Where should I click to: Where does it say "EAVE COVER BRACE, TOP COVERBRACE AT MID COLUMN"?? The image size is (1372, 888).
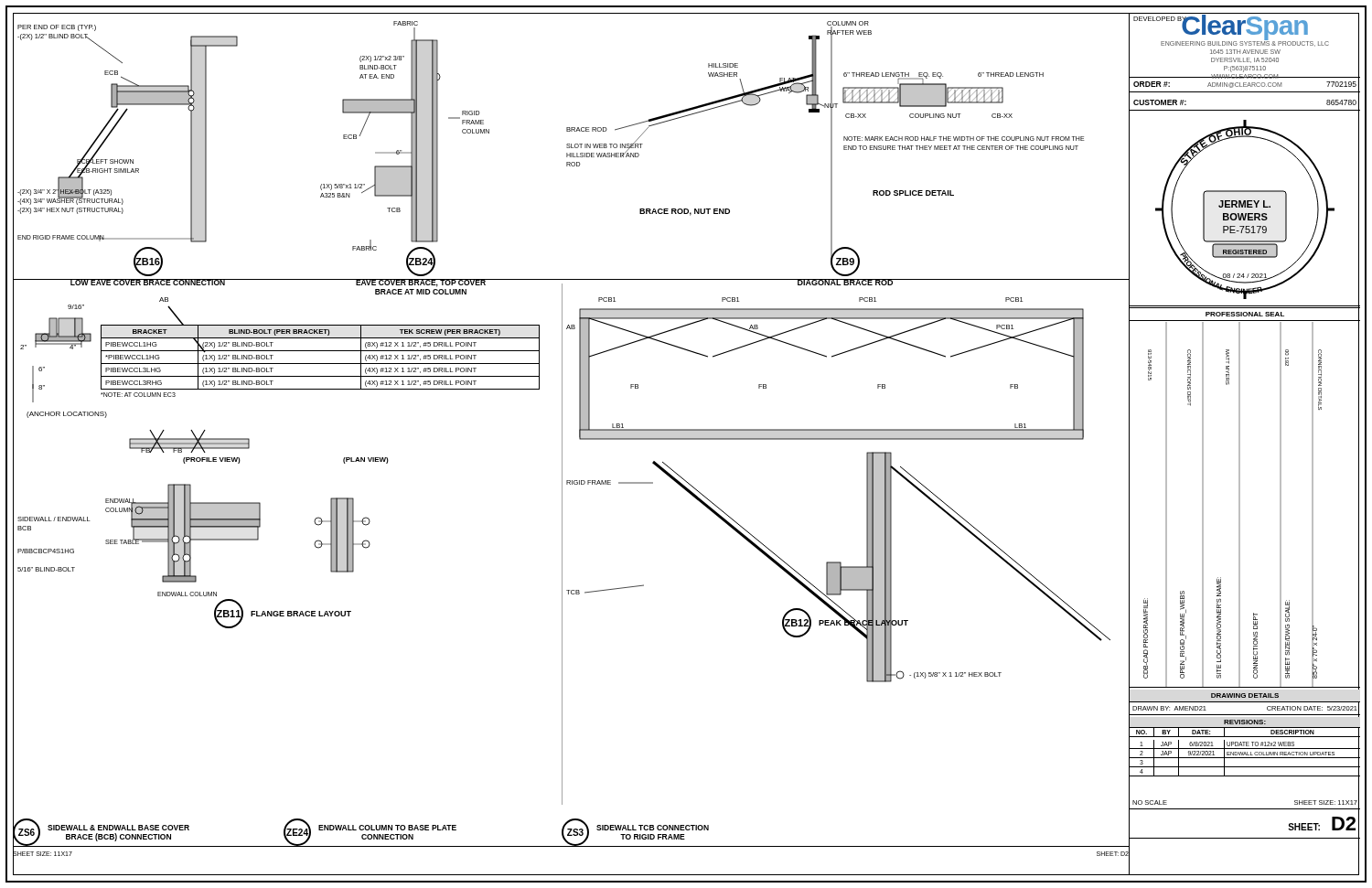point(421,287)
